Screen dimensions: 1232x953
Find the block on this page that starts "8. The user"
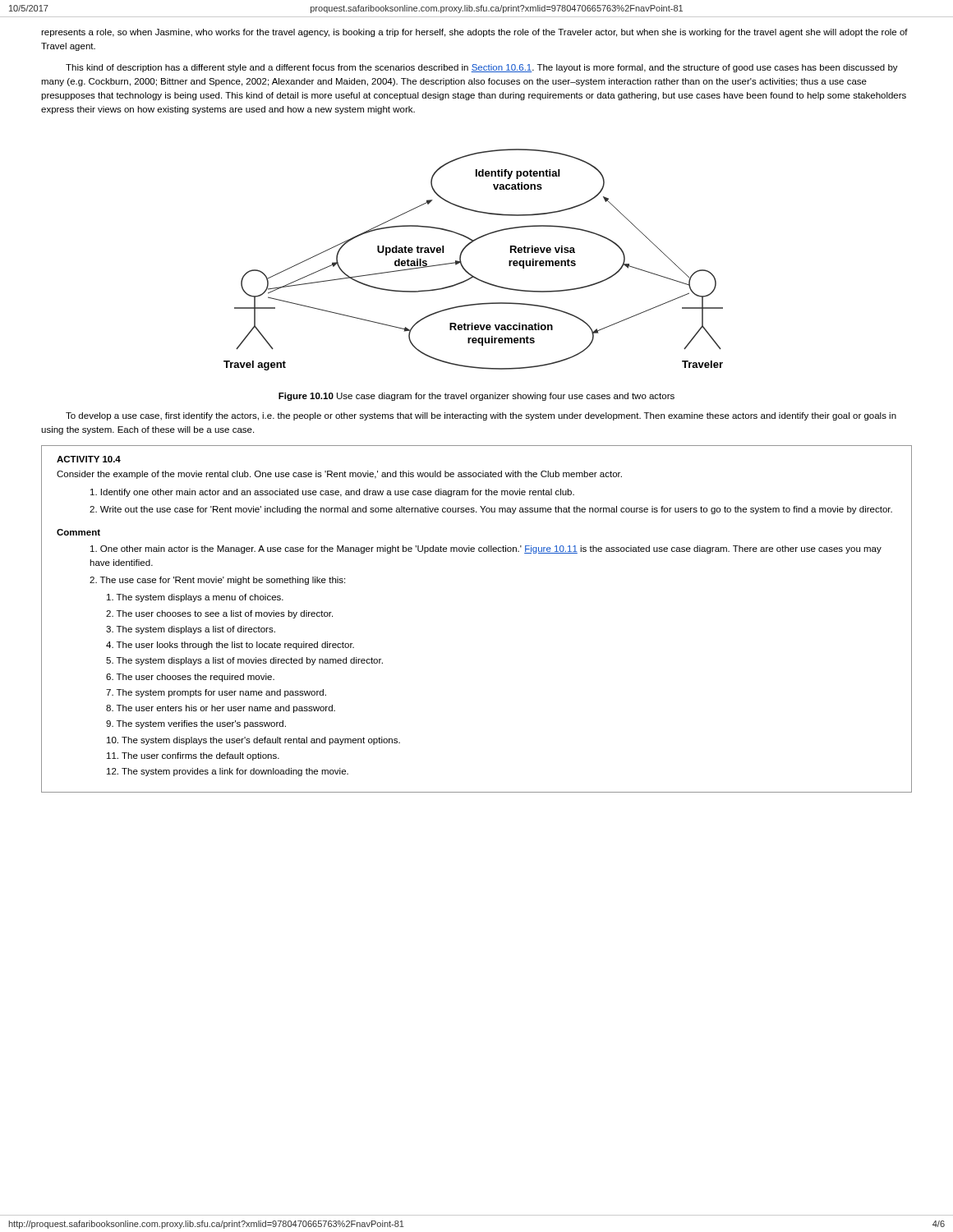coord(221,708)
